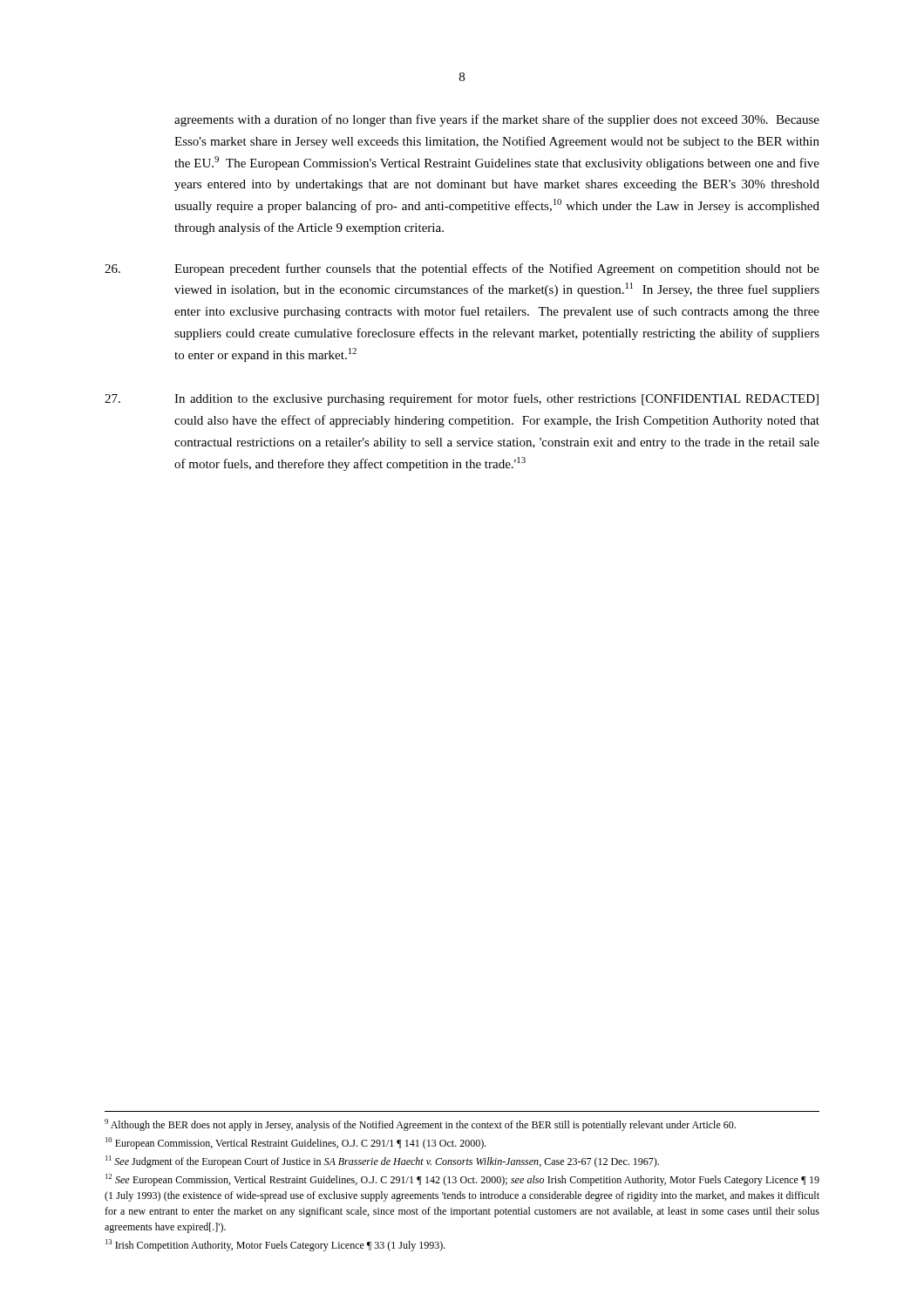Find the footnote that says "13 Irish Competition"

[275, 1244]
